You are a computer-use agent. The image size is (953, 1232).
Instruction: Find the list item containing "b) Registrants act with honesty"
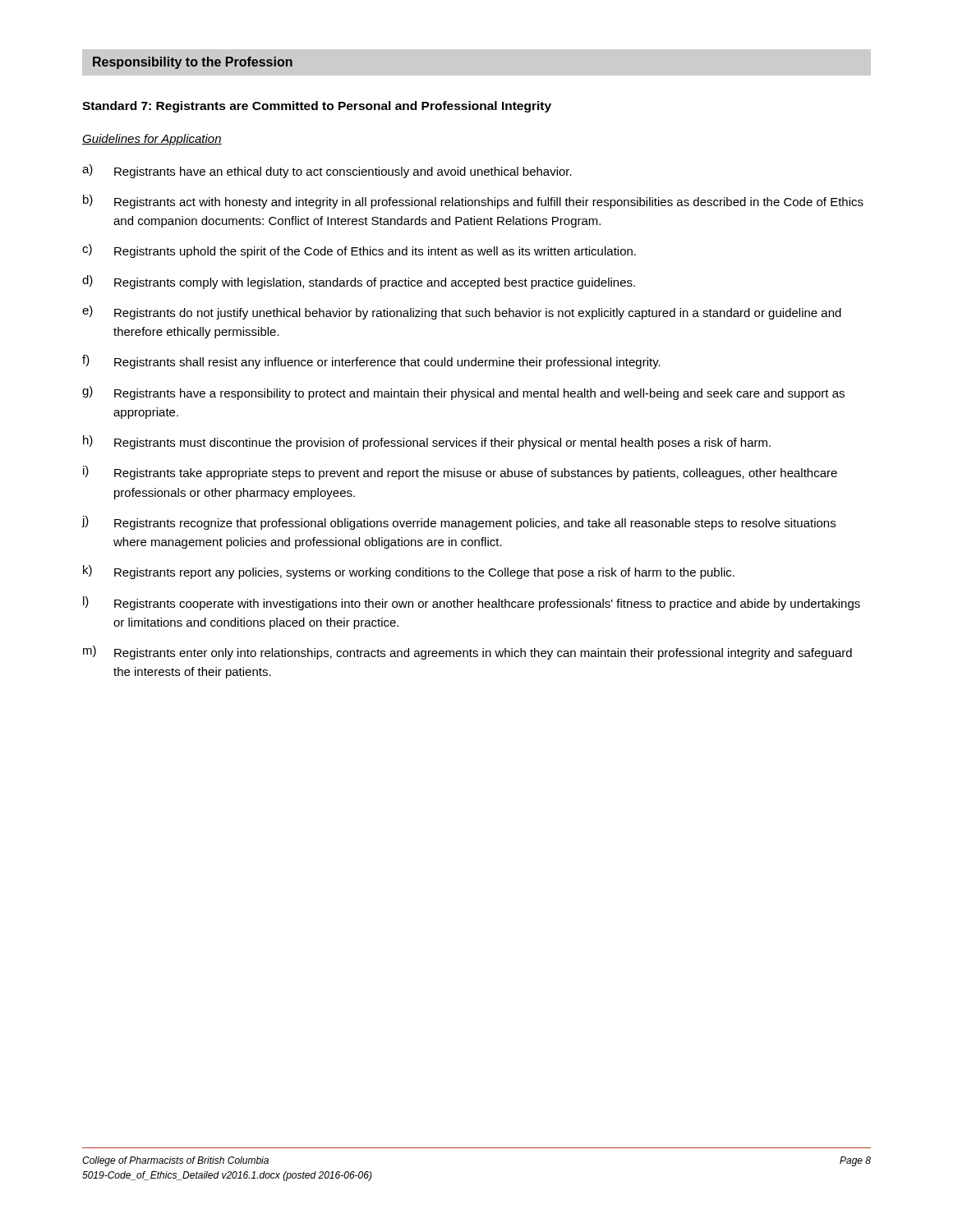coord(476,211)
